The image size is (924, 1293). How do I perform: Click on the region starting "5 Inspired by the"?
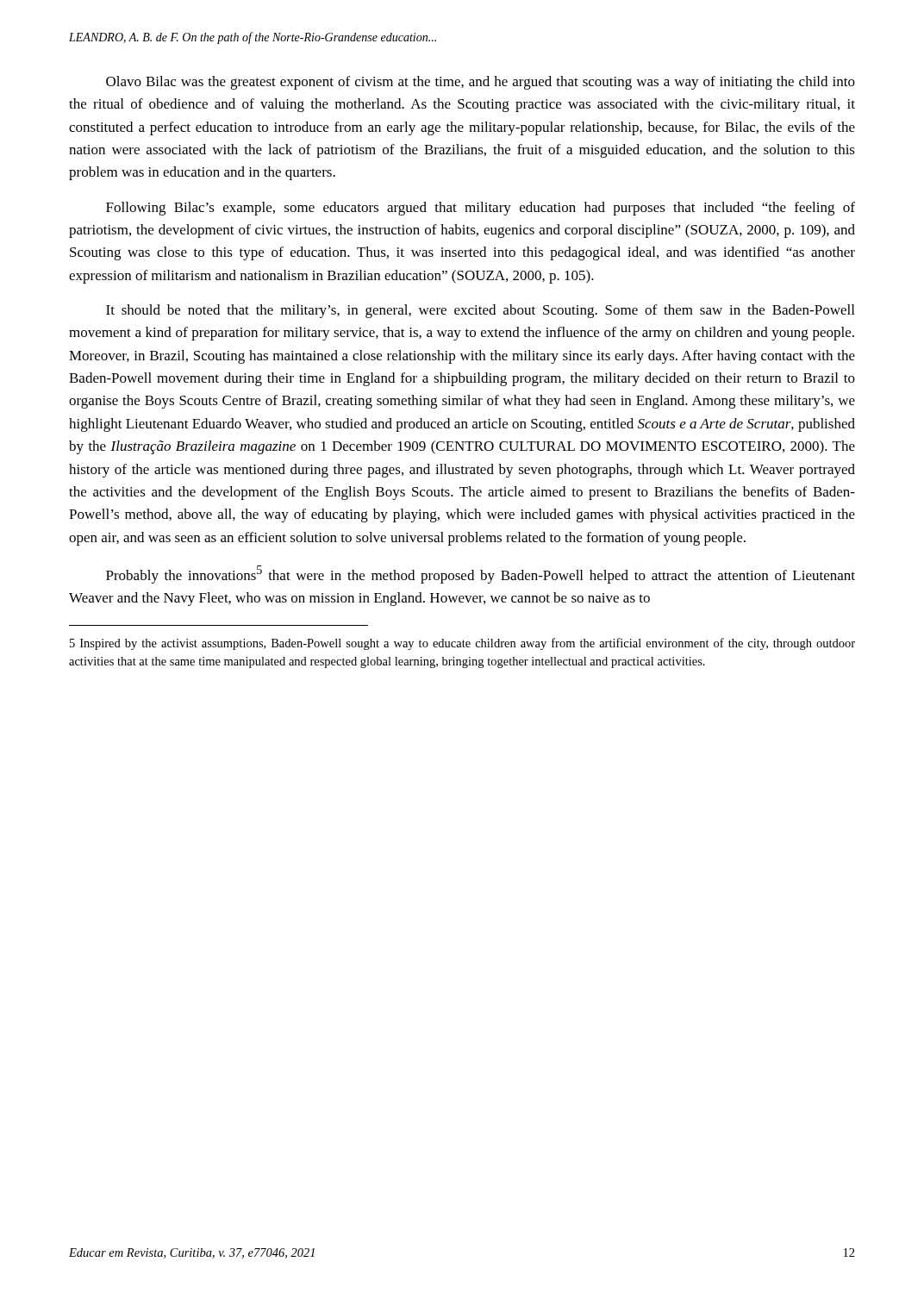(462, 653)
